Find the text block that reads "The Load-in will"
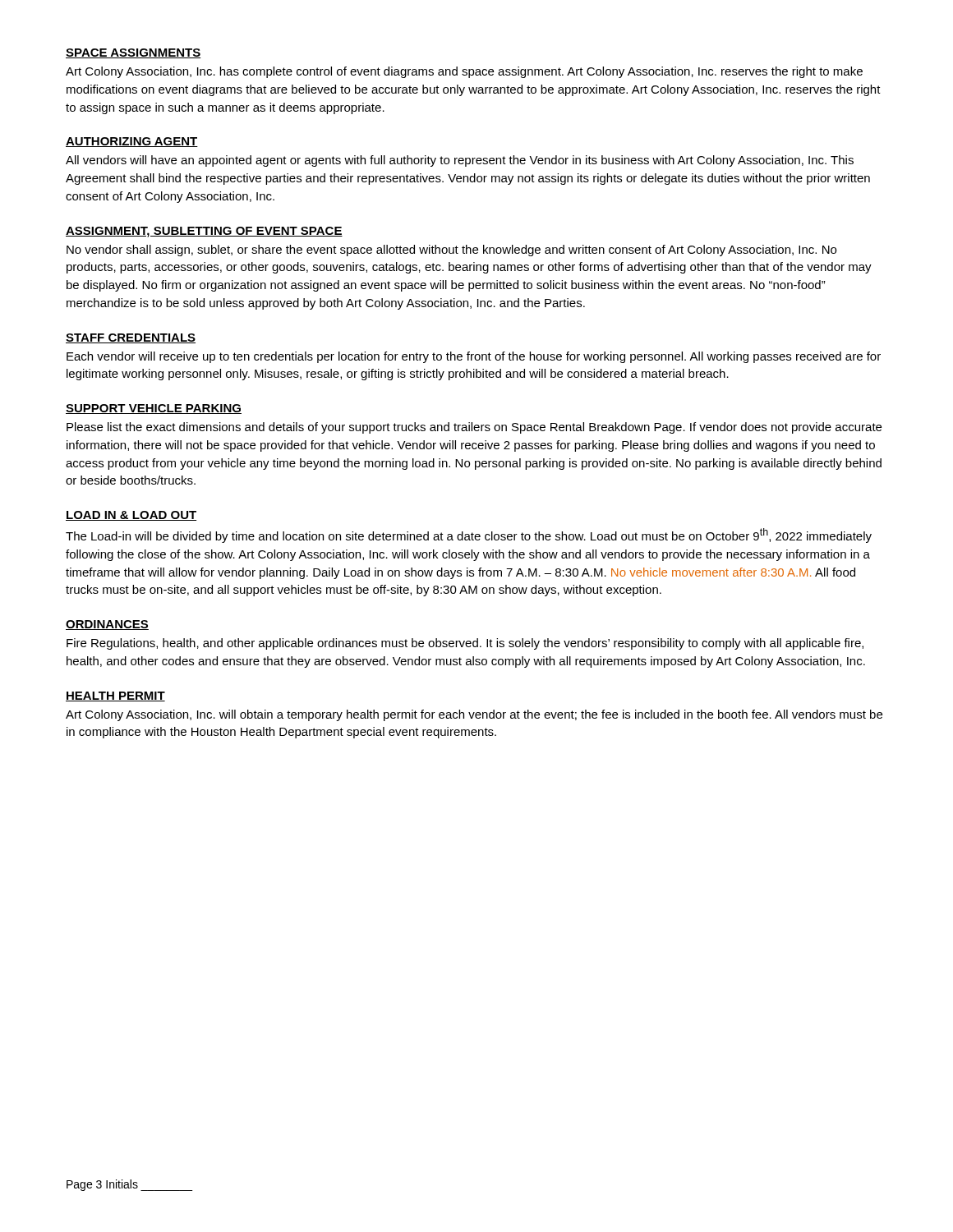953x1232 pixels. pos(469,561)
